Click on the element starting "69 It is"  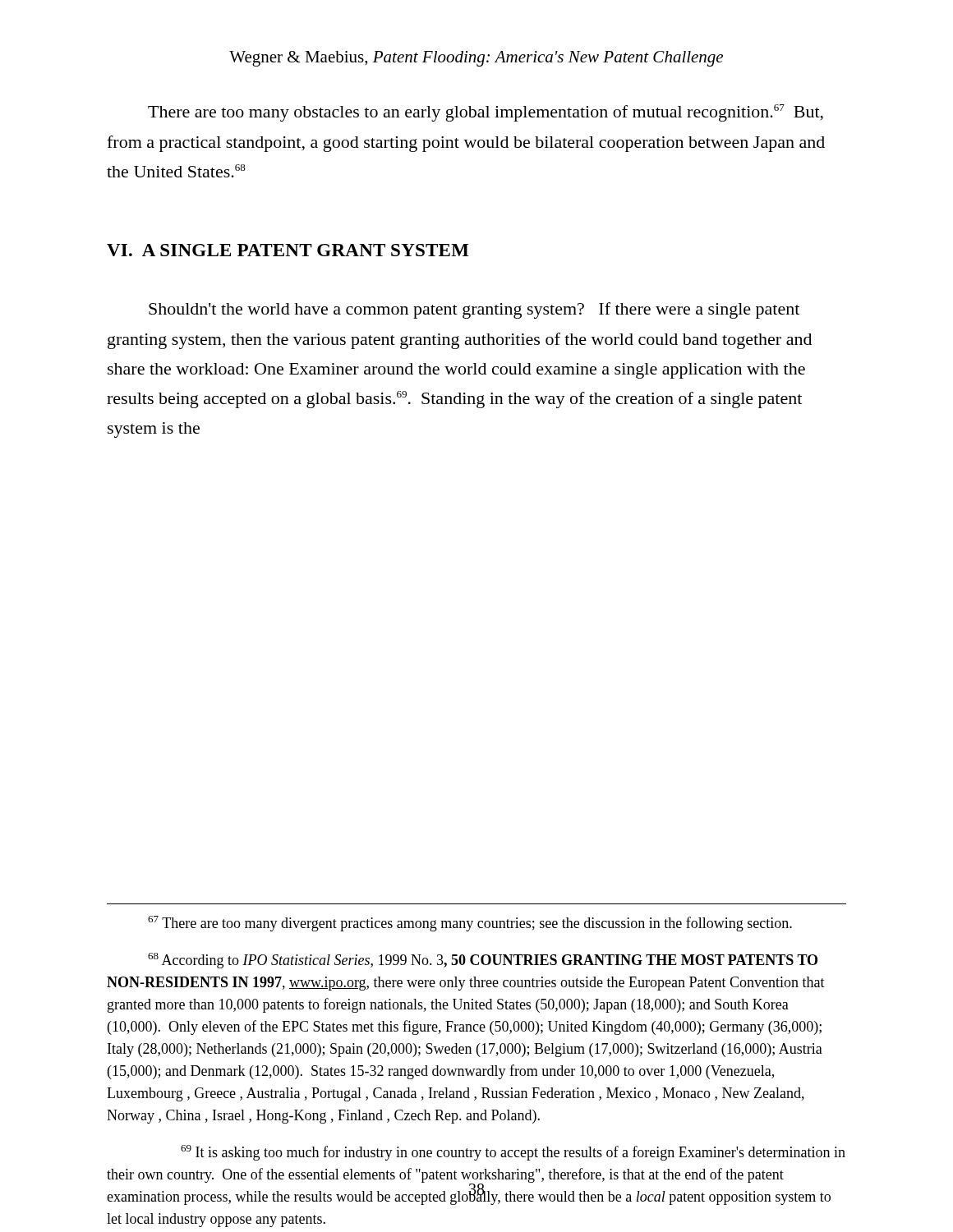476,1186
